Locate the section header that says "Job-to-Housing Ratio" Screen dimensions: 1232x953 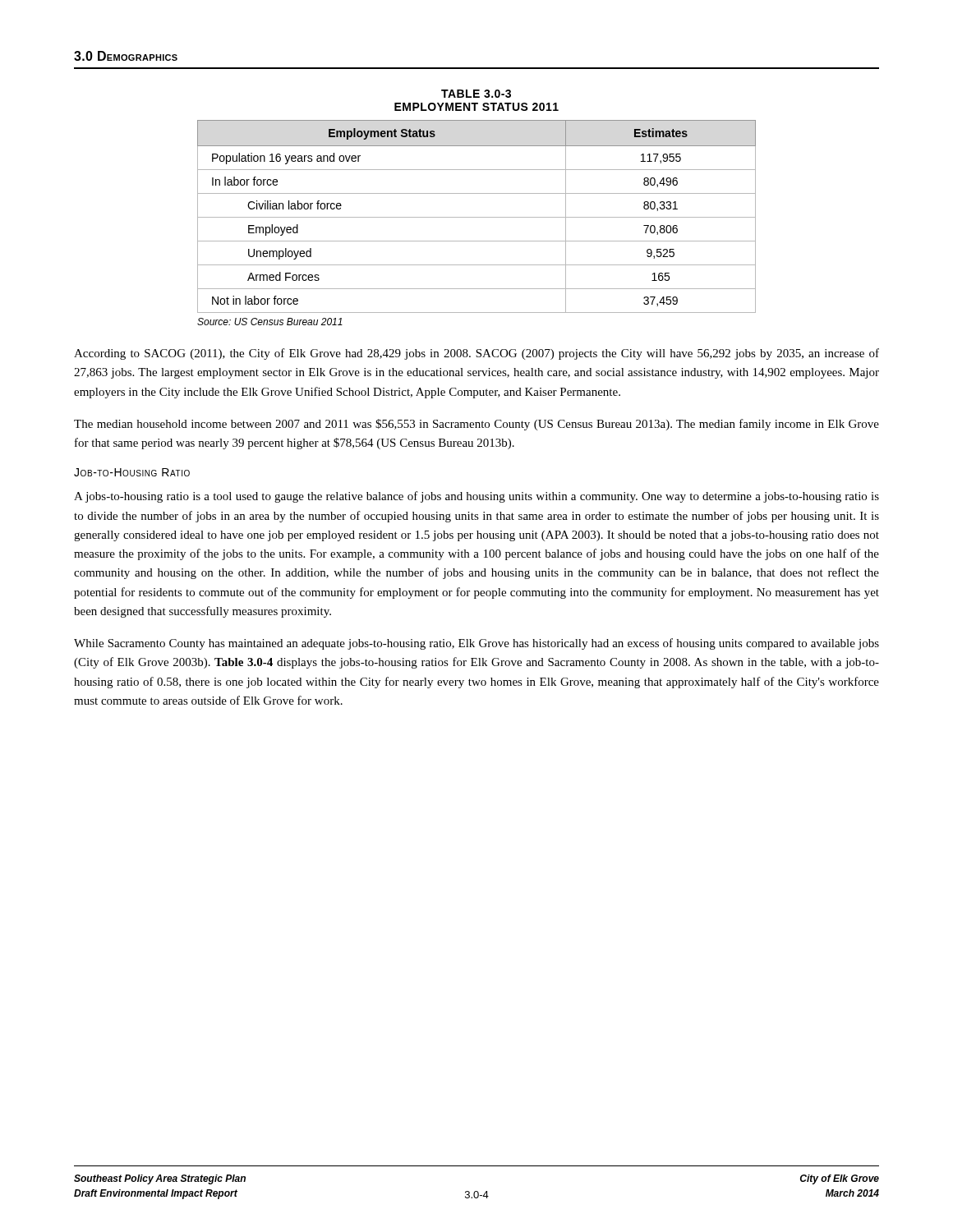[132, 472]
